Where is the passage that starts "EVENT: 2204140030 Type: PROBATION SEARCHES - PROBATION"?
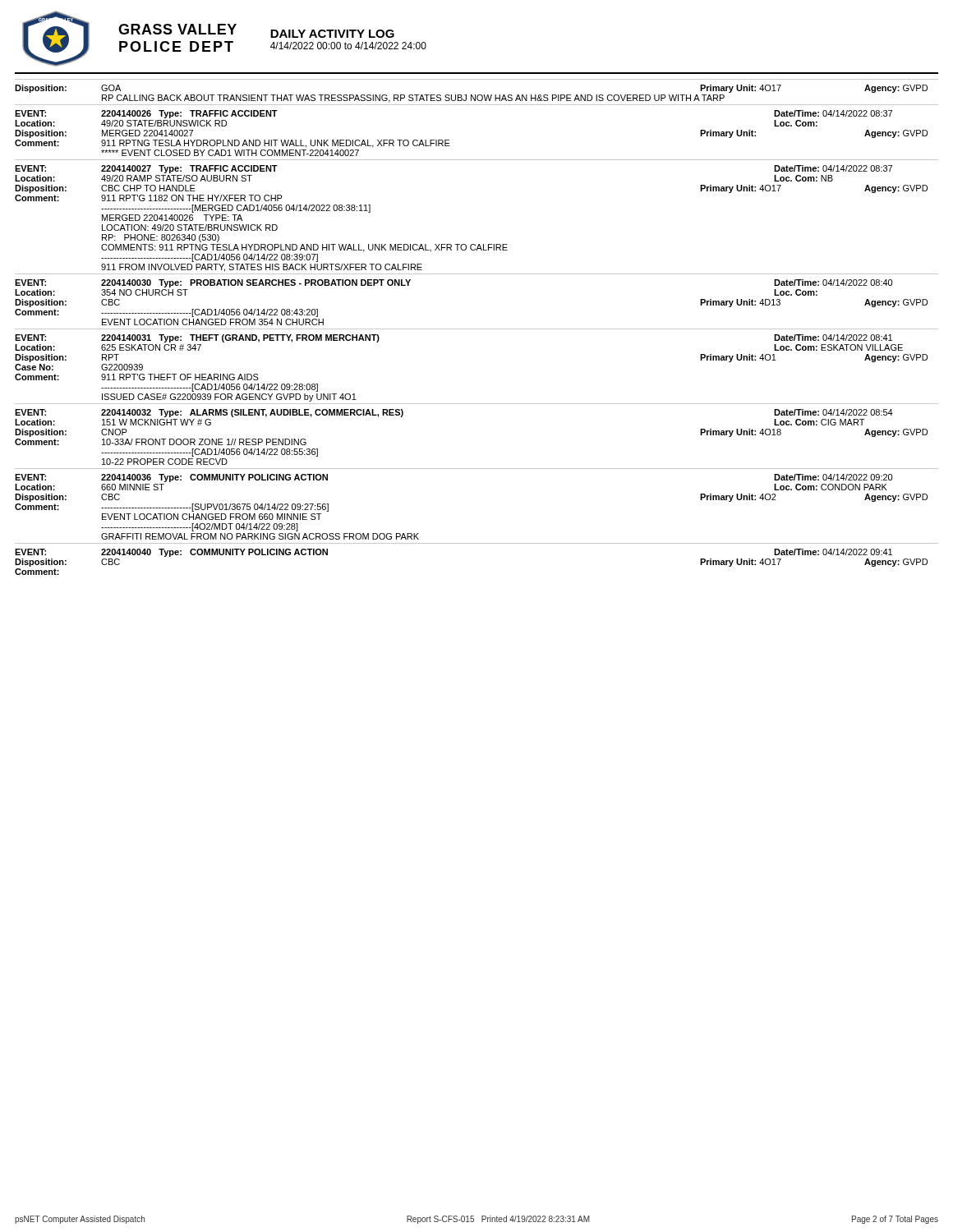 30,283
